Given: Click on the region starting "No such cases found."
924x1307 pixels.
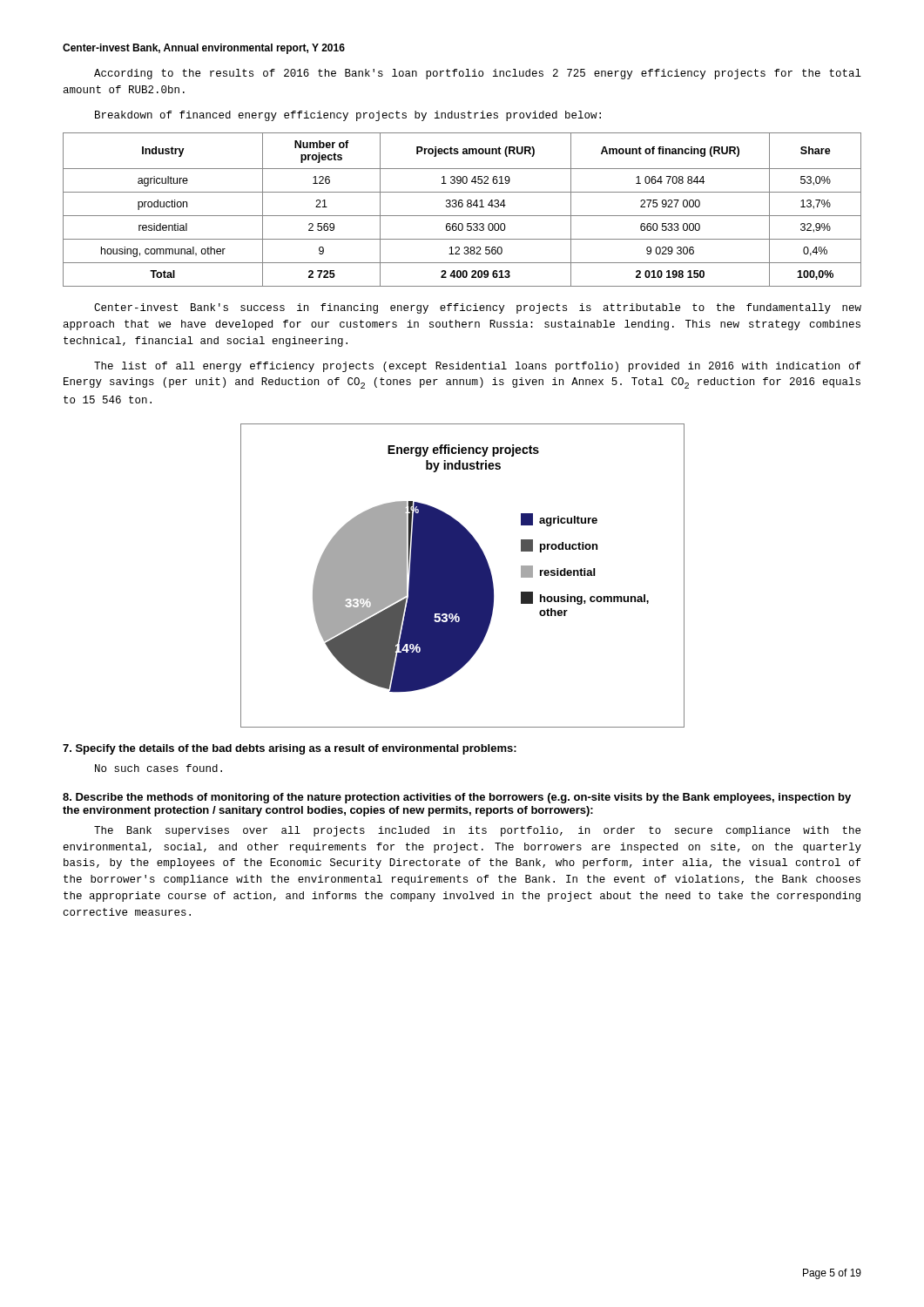Looking at the screenshot, I should pos(159,769).
